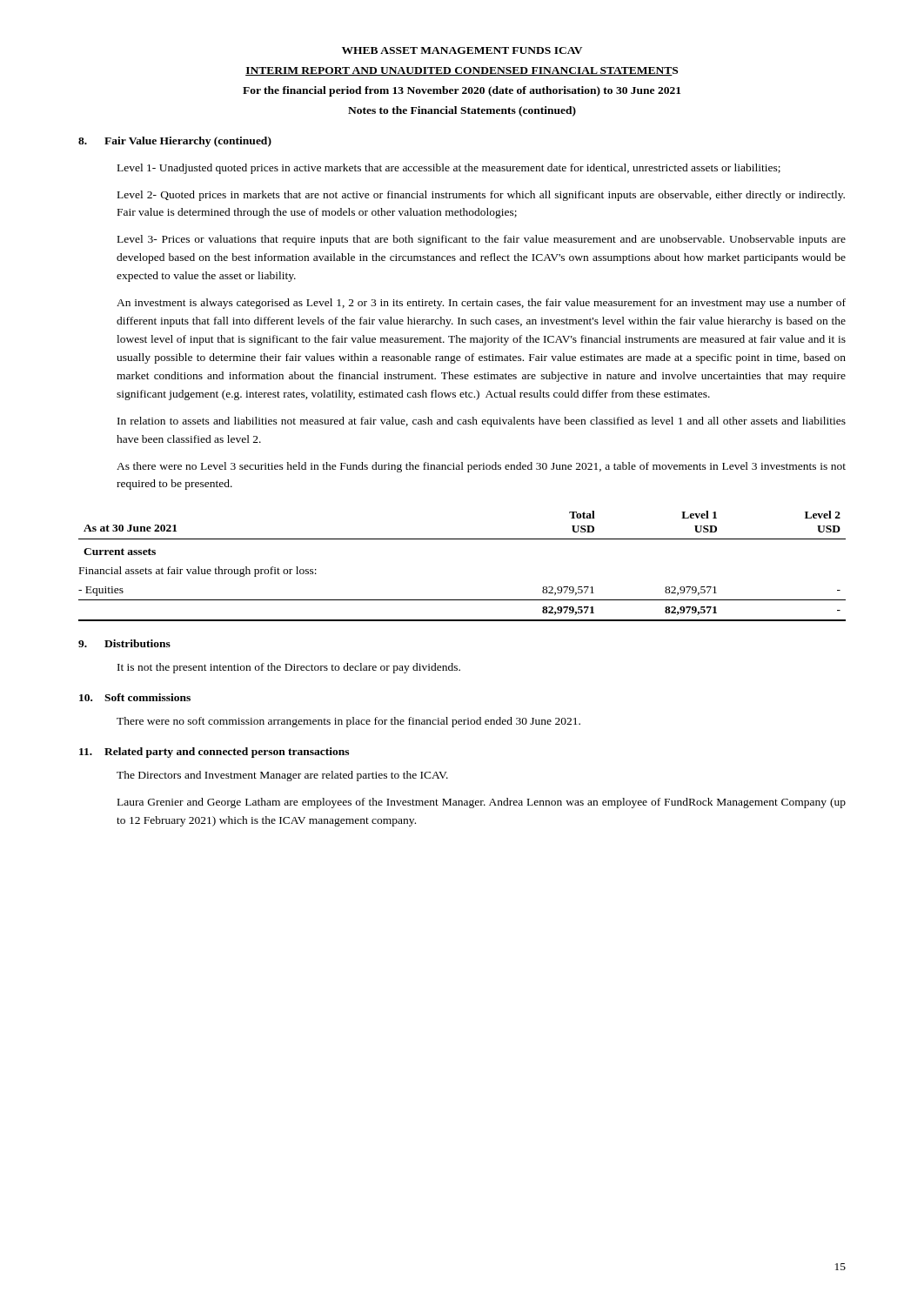Point to the text block starting "It is not"
This screenshot has width=924, height=1305.
pos(289,667)
